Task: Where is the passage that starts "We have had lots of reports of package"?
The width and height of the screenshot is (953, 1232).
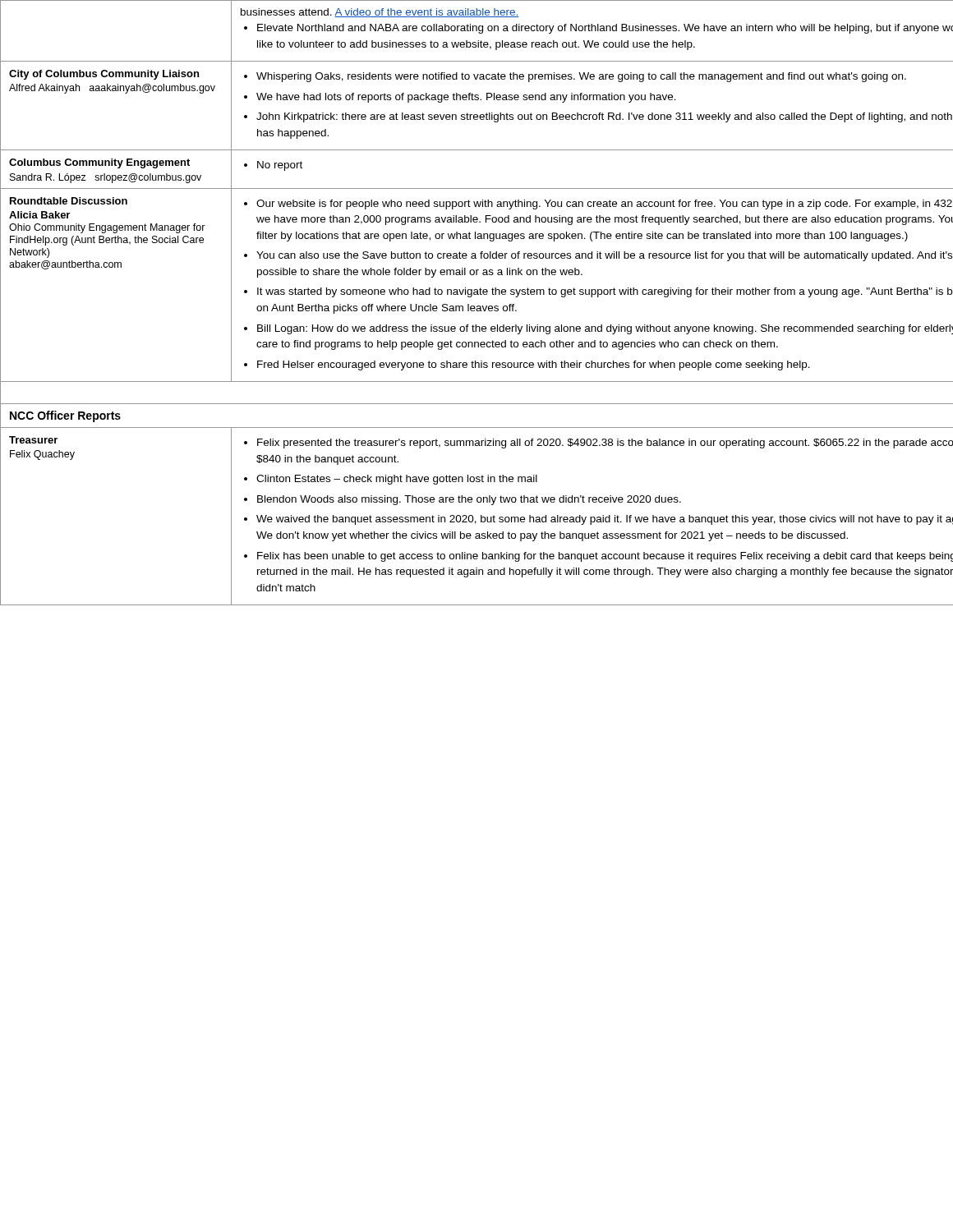Action: point(466,96)
